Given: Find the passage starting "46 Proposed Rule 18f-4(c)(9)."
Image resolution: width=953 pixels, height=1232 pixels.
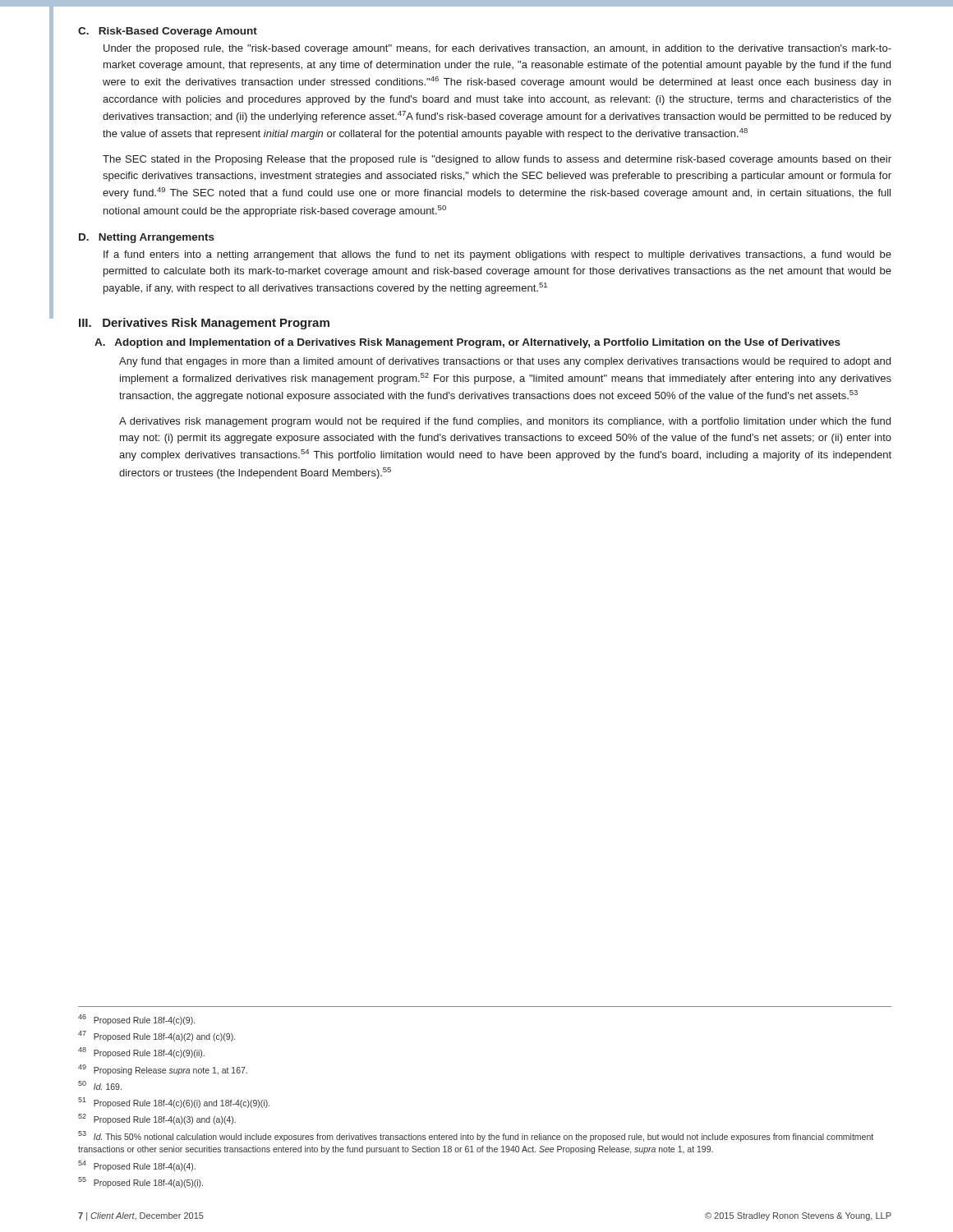Looking at the screenshot, I should (x=137, y=1018).
